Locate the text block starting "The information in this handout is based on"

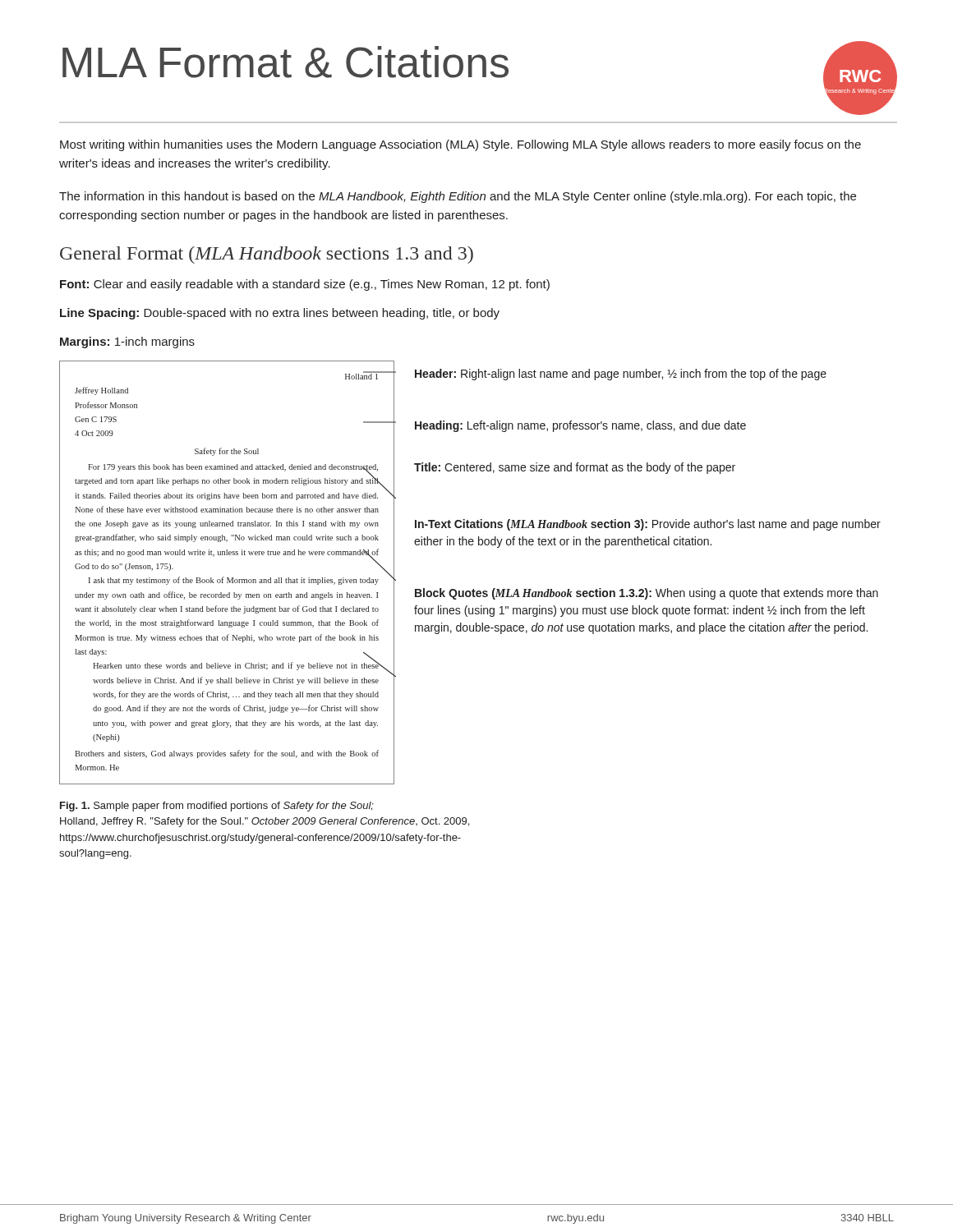(x=458, y=205)
